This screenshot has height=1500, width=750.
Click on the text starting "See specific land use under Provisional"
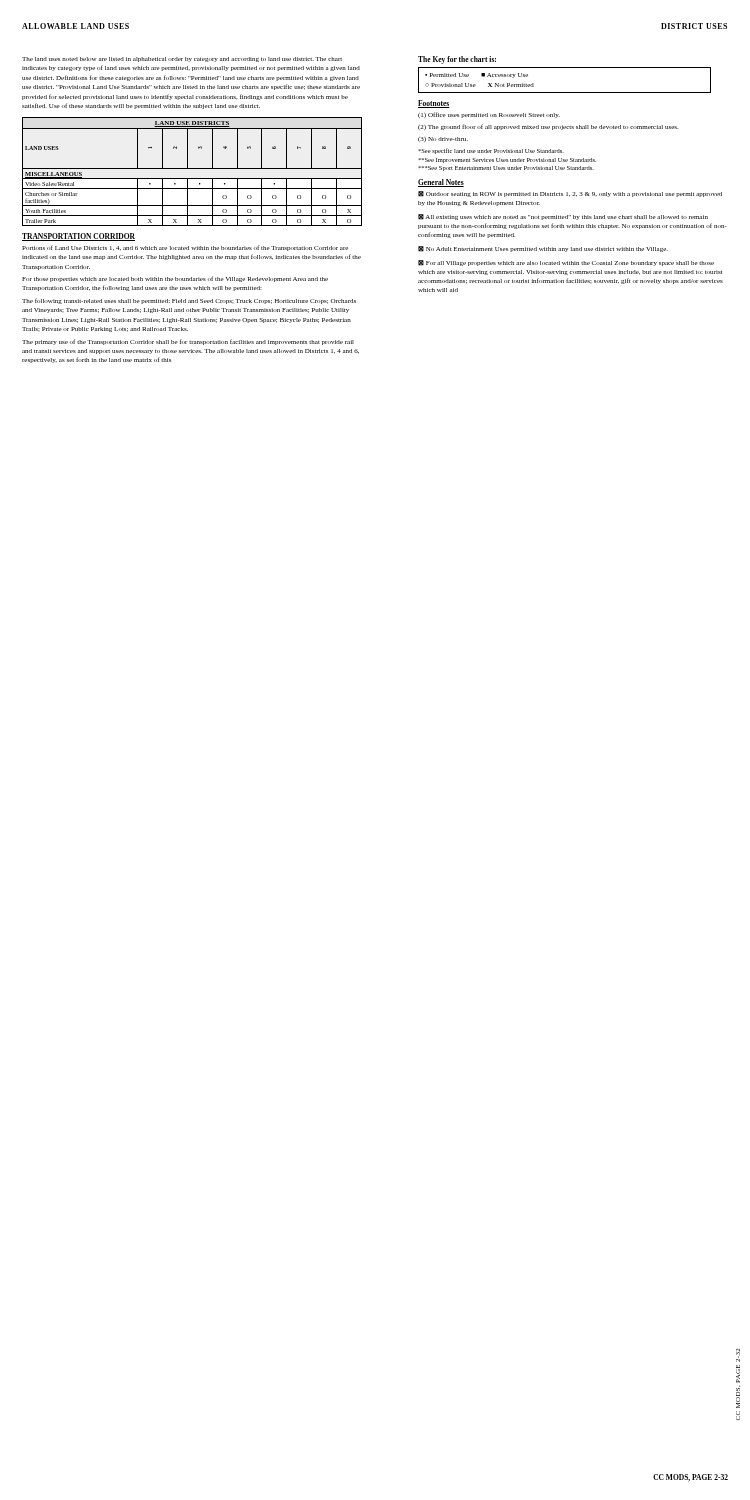pyautogui.click(x=507, y=159)
